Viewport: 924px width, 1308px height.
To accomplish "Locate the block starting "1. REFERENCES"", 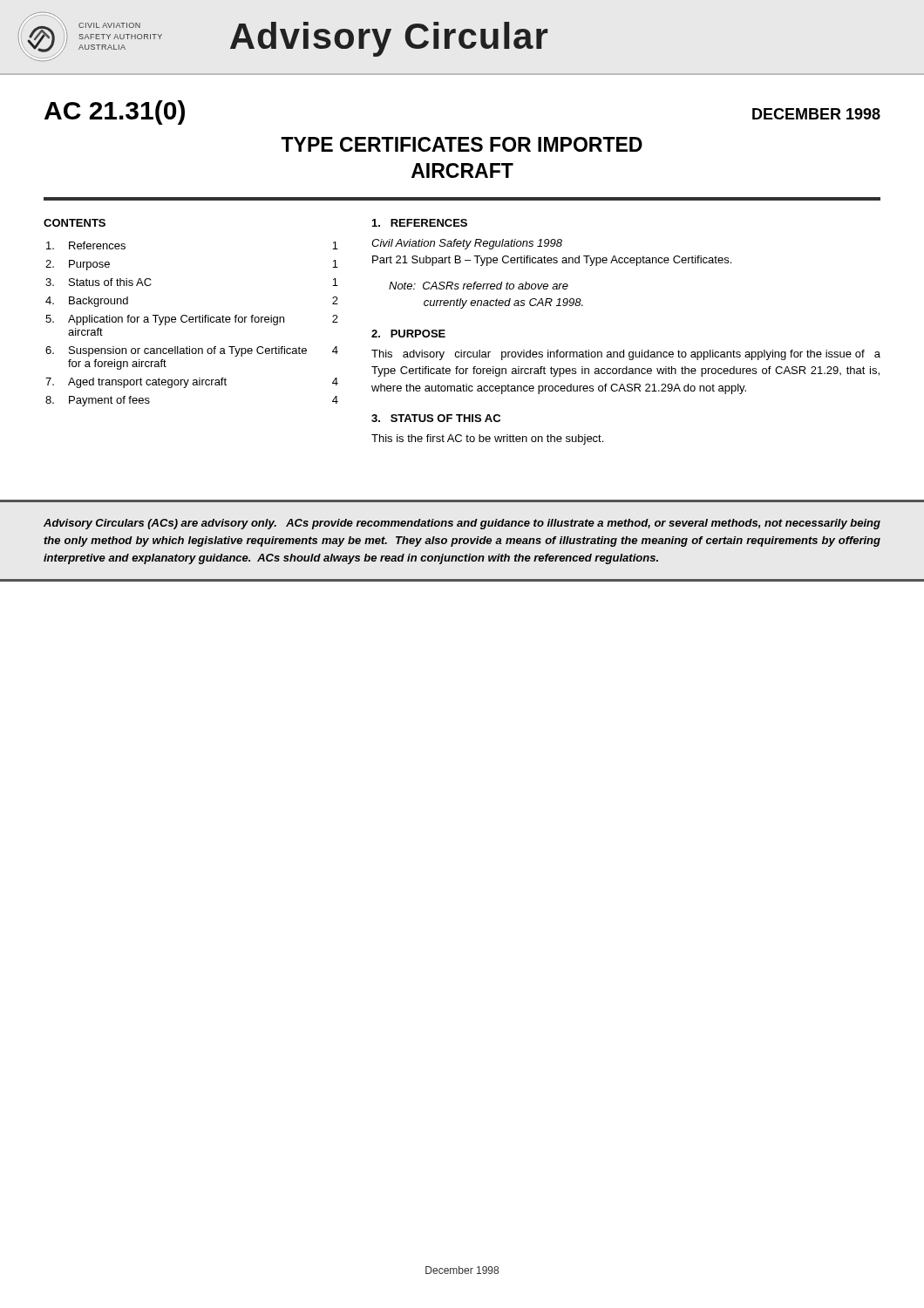I will [x=420, y=223].
